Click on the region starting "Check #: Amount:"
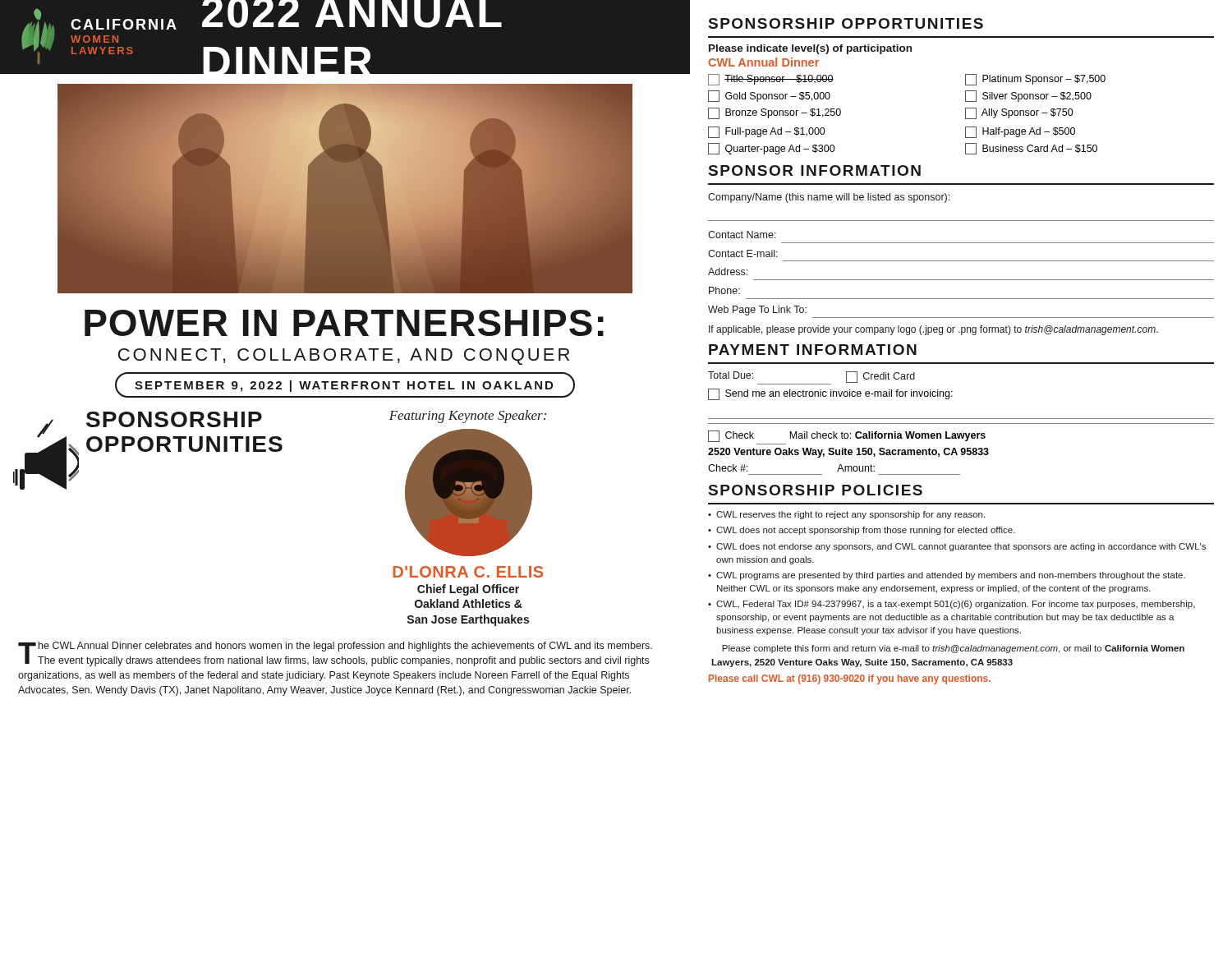The width and height of the screenshot is (1232, 953). tap(834, 469)
